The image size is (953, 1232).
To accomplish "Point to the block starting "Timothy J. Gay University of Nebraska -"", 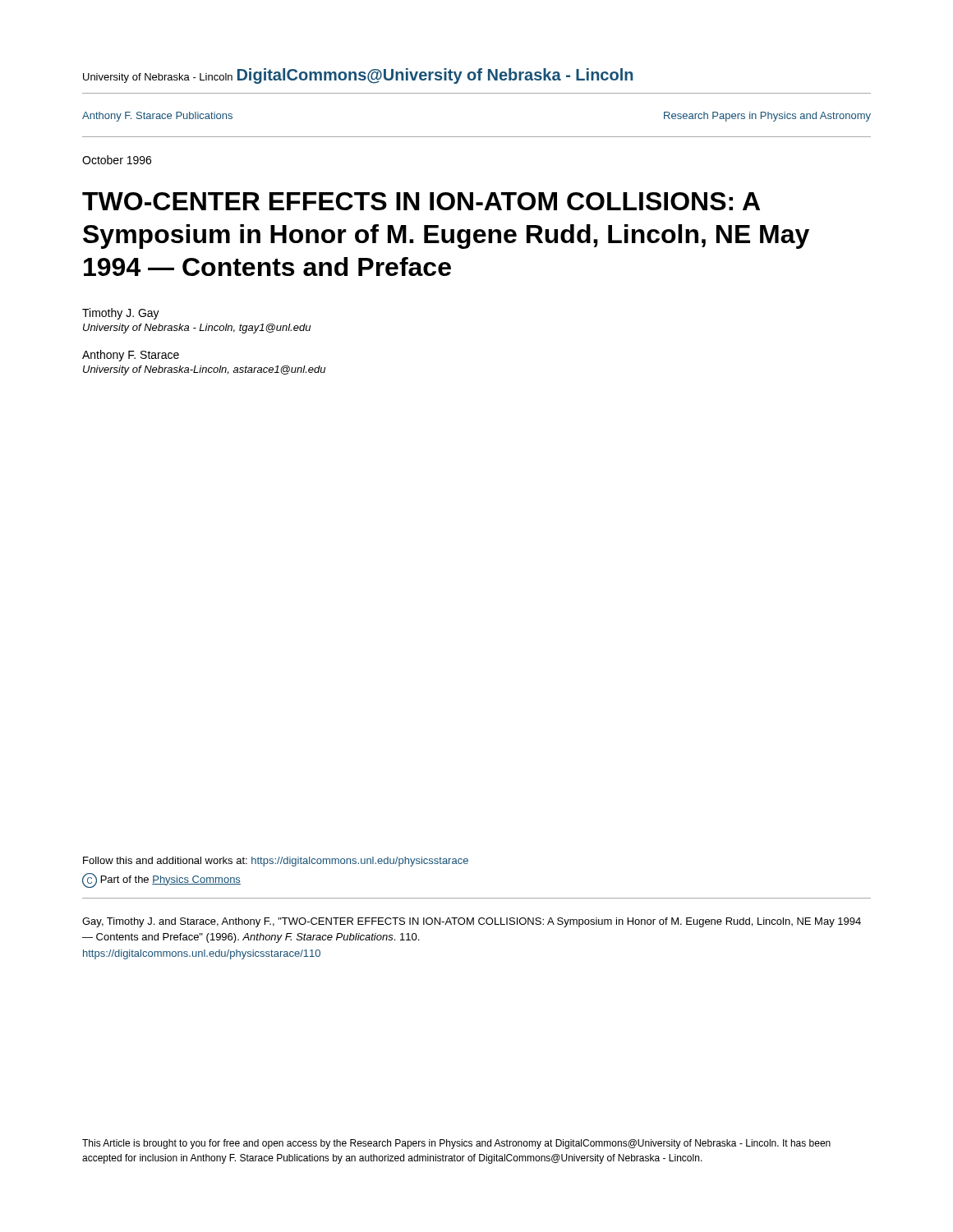I will coord(121,314).
